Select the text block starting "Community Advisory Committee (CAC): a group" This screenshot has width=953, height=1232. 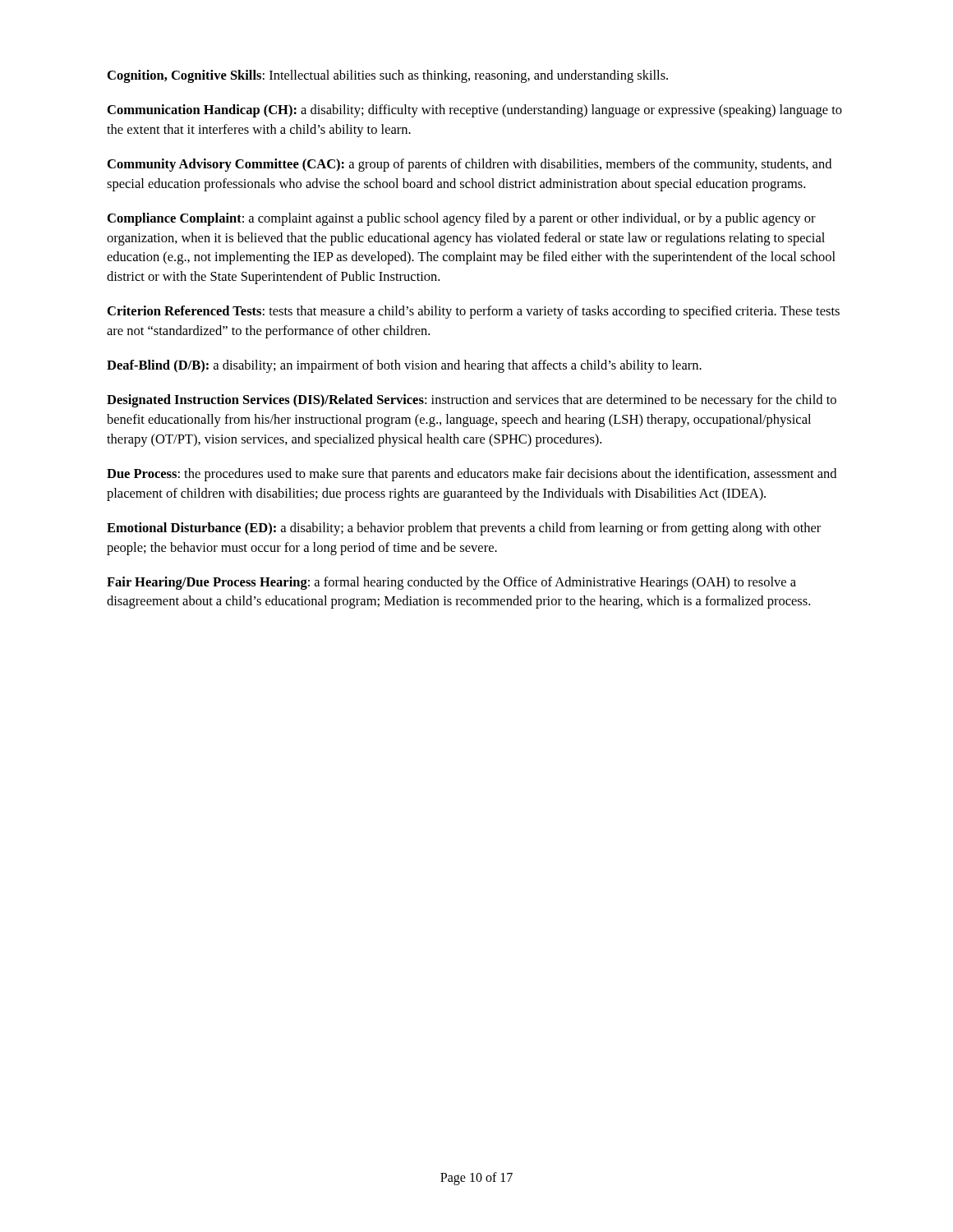click(469, 173)
